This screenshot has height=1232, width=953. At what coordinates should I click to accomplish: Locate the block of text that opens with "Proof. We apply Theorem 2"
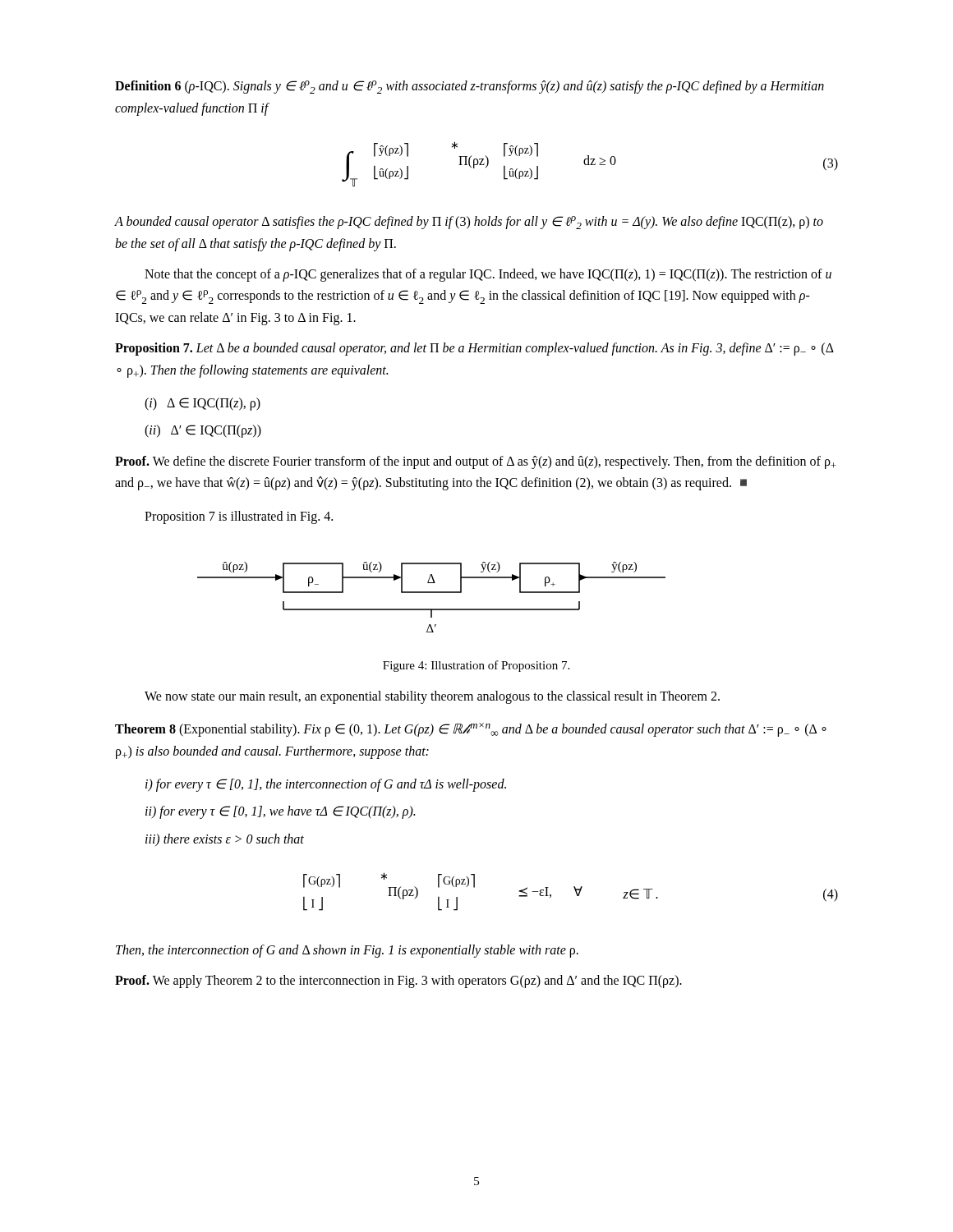[476, 980]
